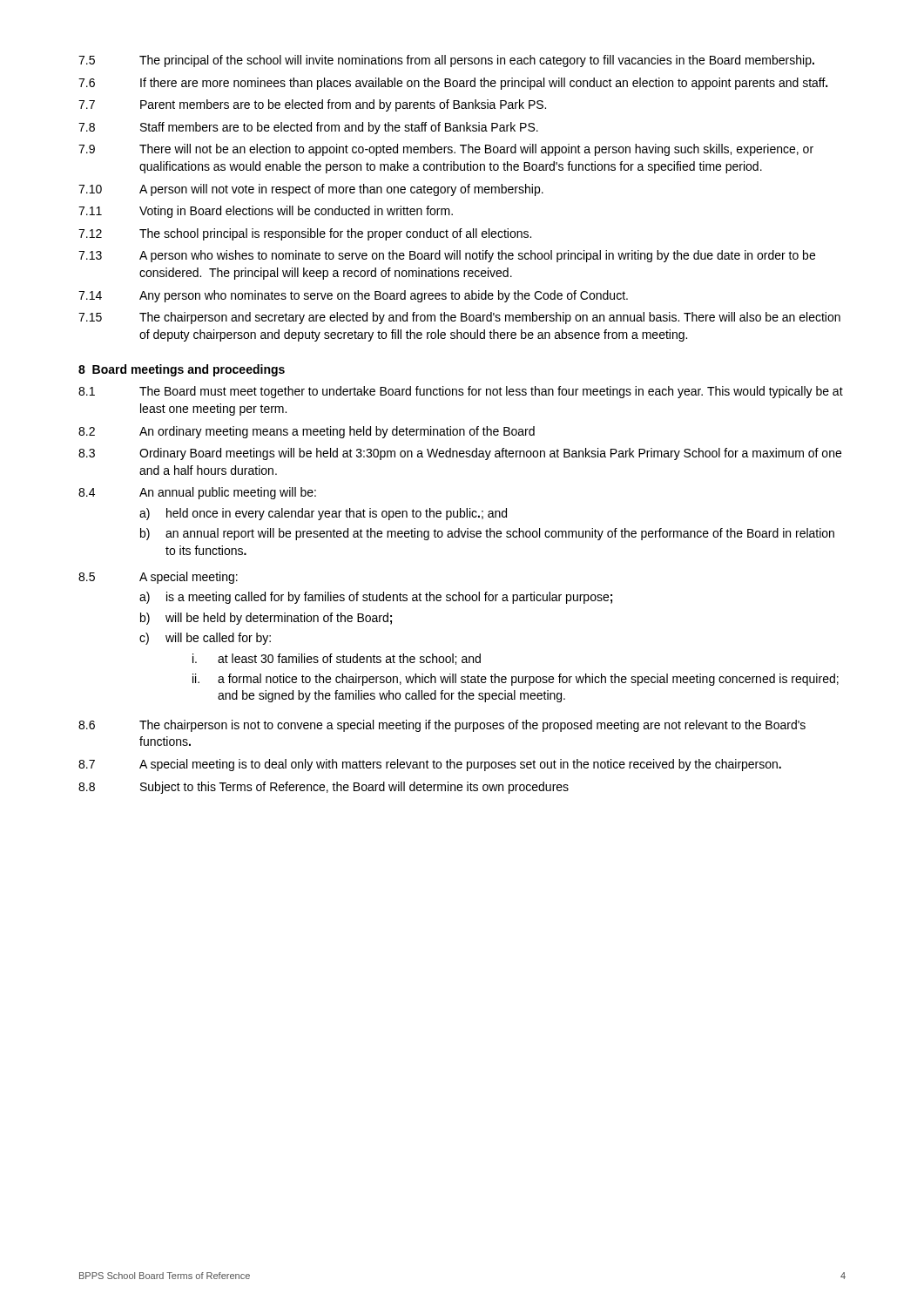Point to the block beginning "7.12 The school principal is responsible for"
Image resolution: width=924 pixels, height=1307 pixels.
[462, 234]
